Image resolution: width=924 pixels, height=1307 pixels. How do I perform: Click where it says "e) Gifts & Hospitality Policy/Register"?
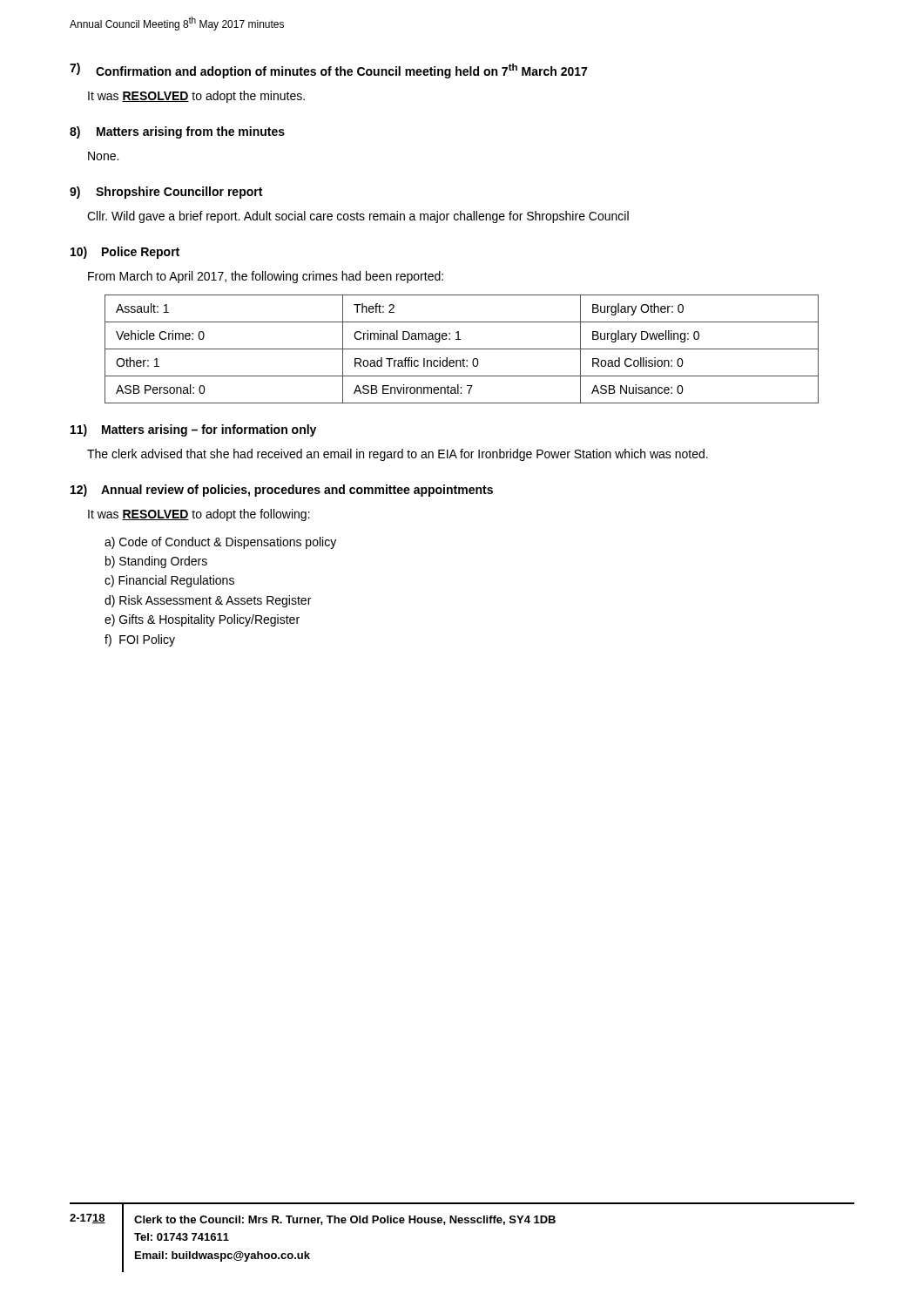pyautogui.click(x=202, y=620)
